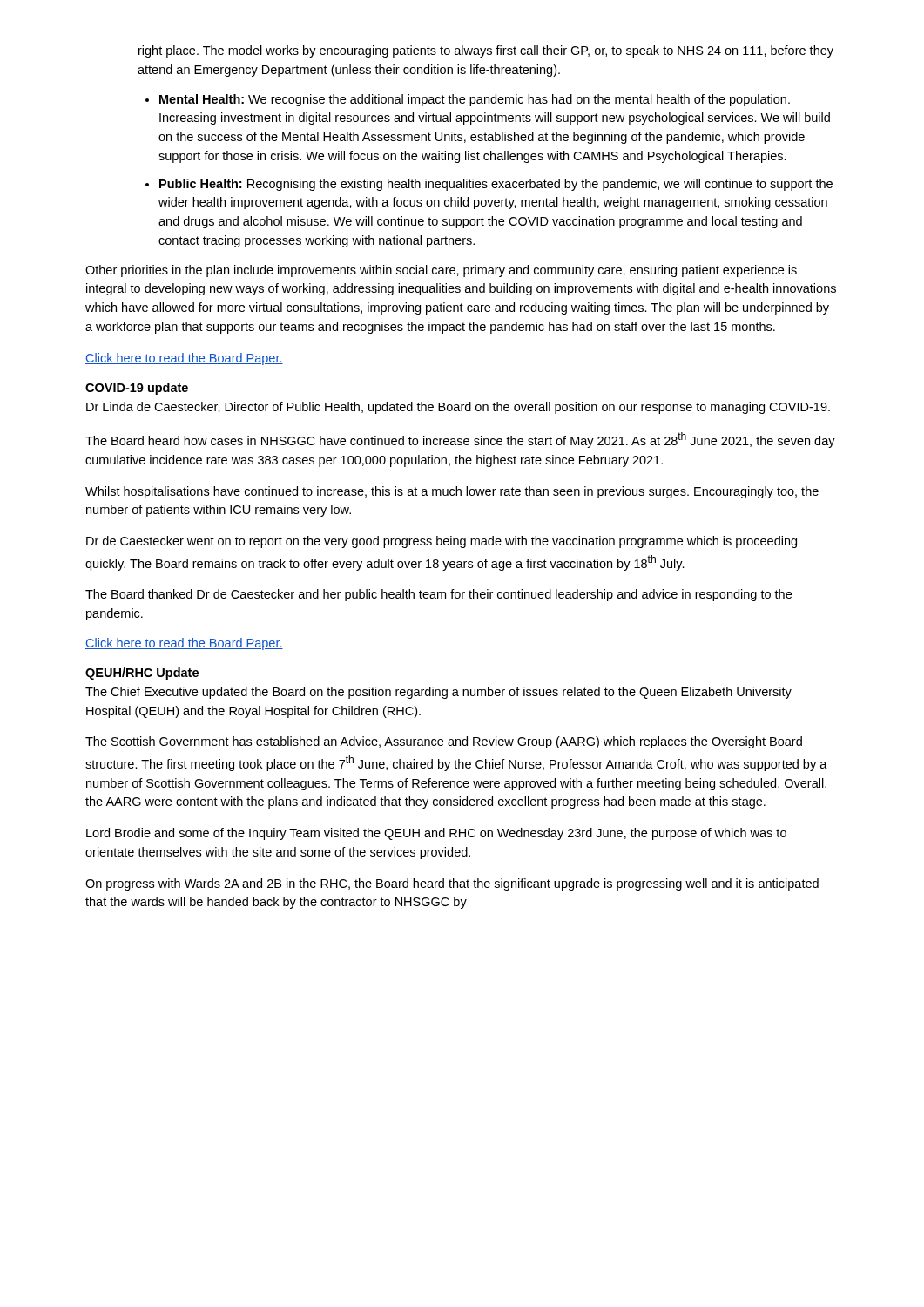Where does it say "COVID-19 update"?
The image size is (924, 1307).
[x=137, y=387]
